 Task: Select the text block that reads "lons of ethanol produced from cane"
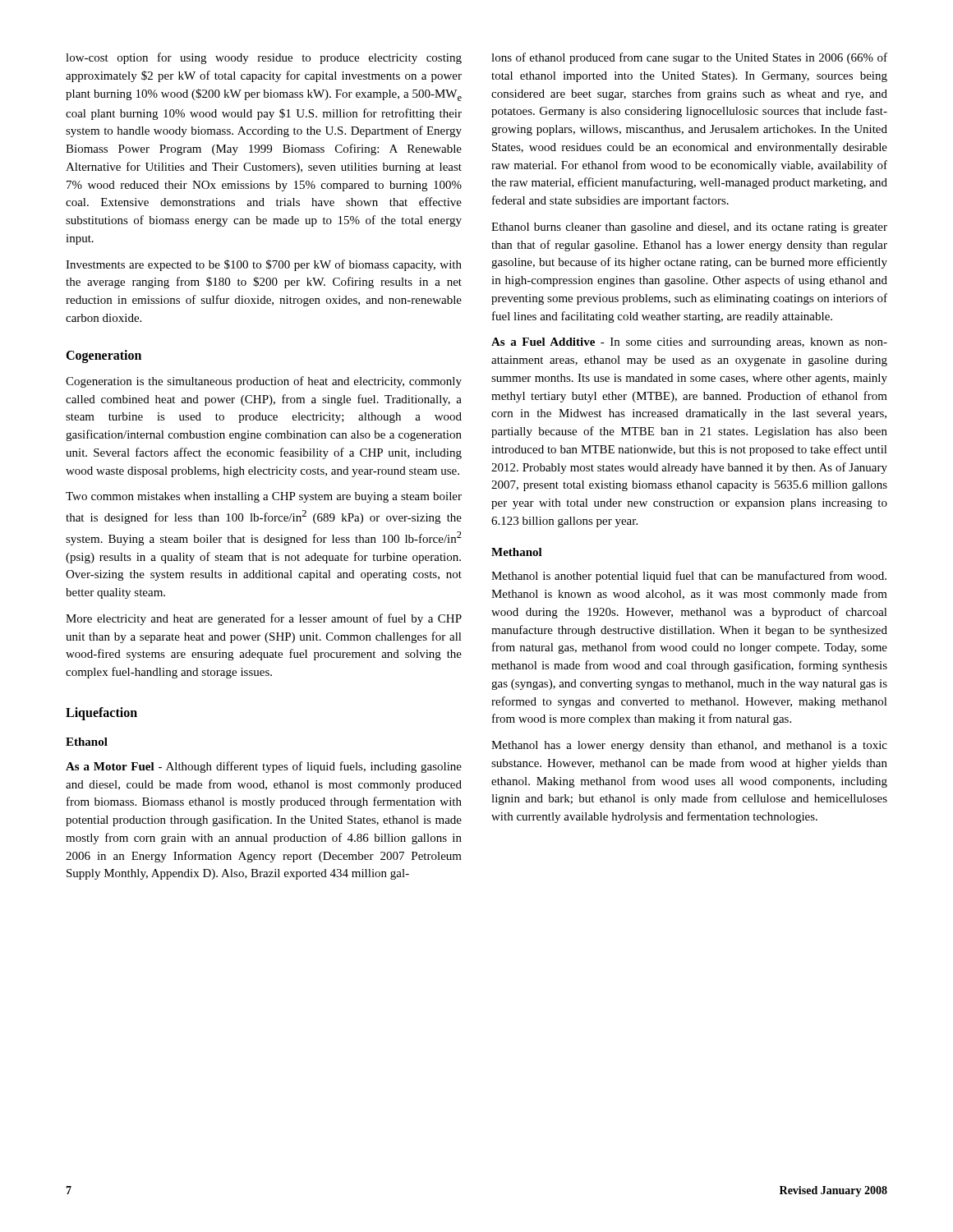pyautogui.click(x=689, y=130)
